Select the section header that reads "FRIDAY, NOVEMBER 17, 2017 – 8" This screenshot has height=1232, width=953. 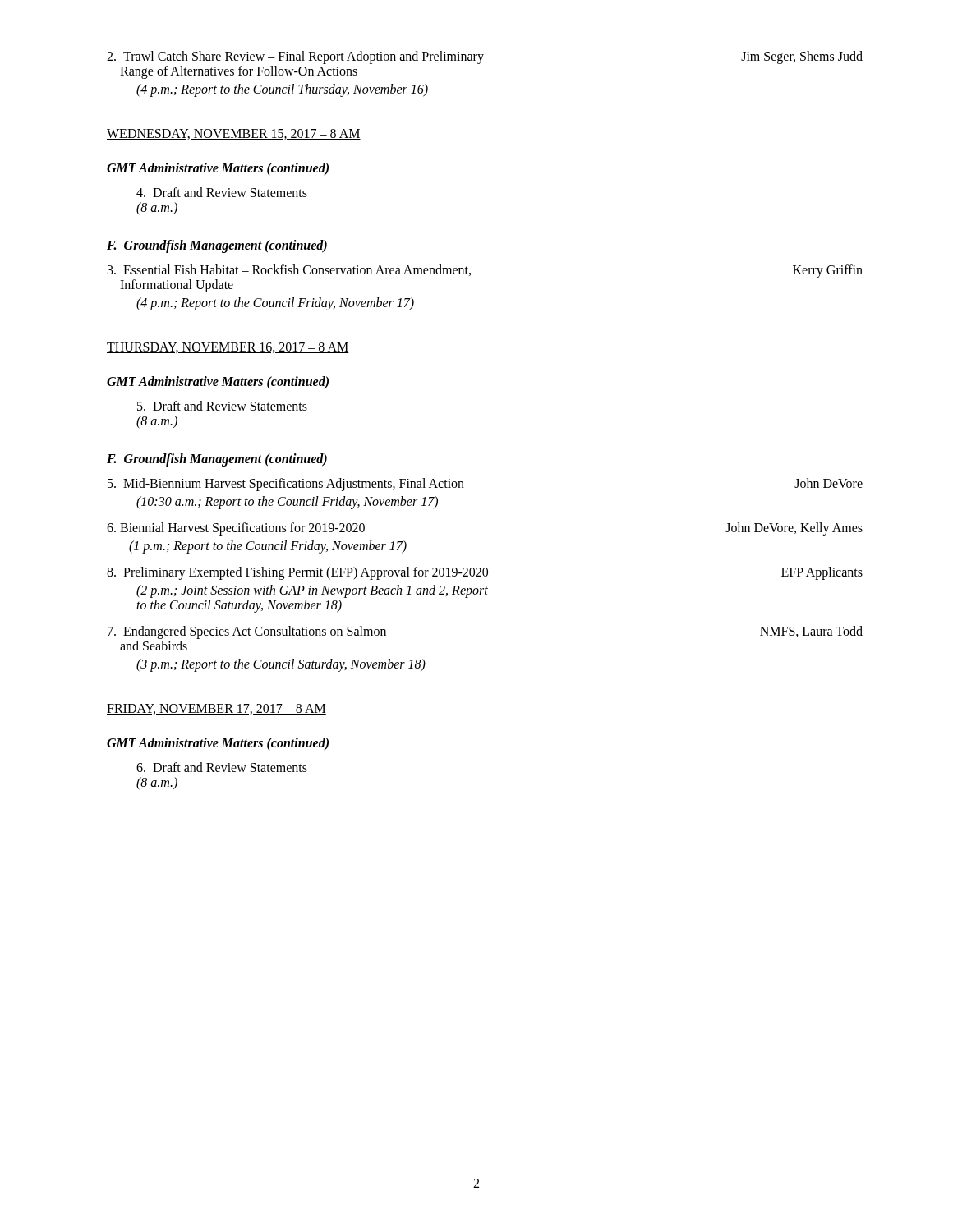tap(216, 708)
